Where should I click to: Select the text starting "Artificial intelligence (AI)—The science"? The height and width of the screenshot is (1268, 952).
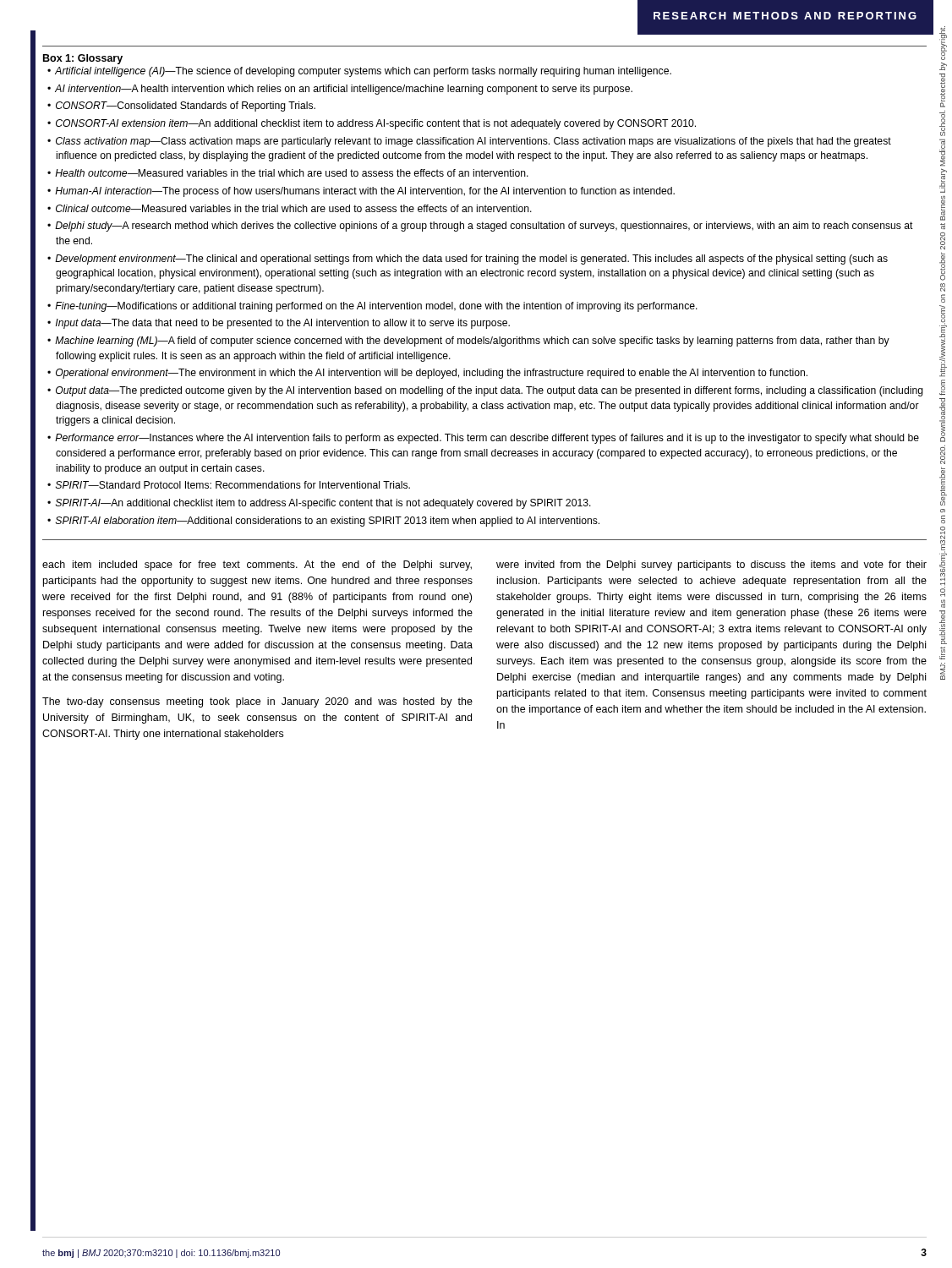pos(364,71)
